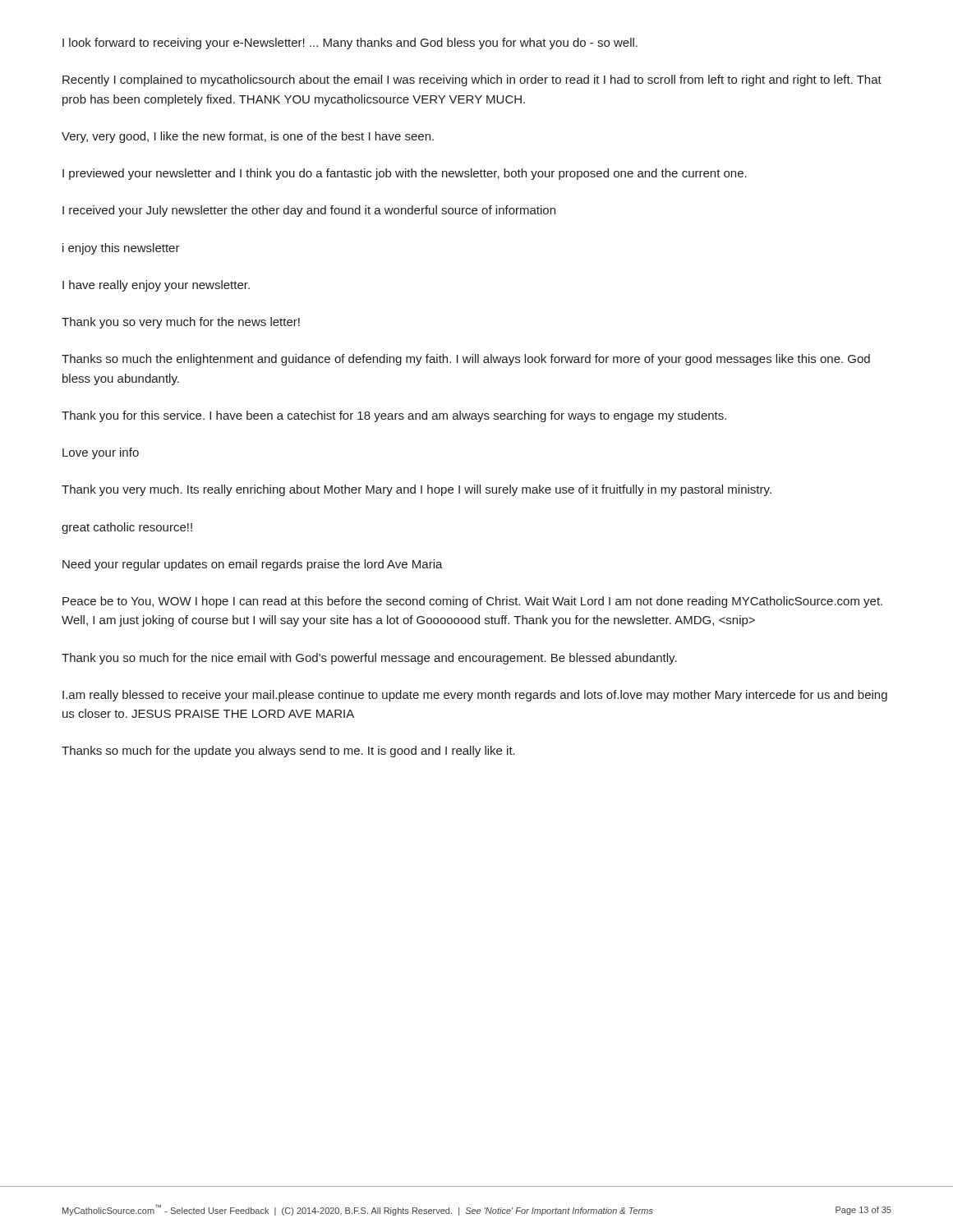This screenshot has height=1232, width=953.
Task: Locate the element starting "I received your July"
Action: tap(309, 210)
